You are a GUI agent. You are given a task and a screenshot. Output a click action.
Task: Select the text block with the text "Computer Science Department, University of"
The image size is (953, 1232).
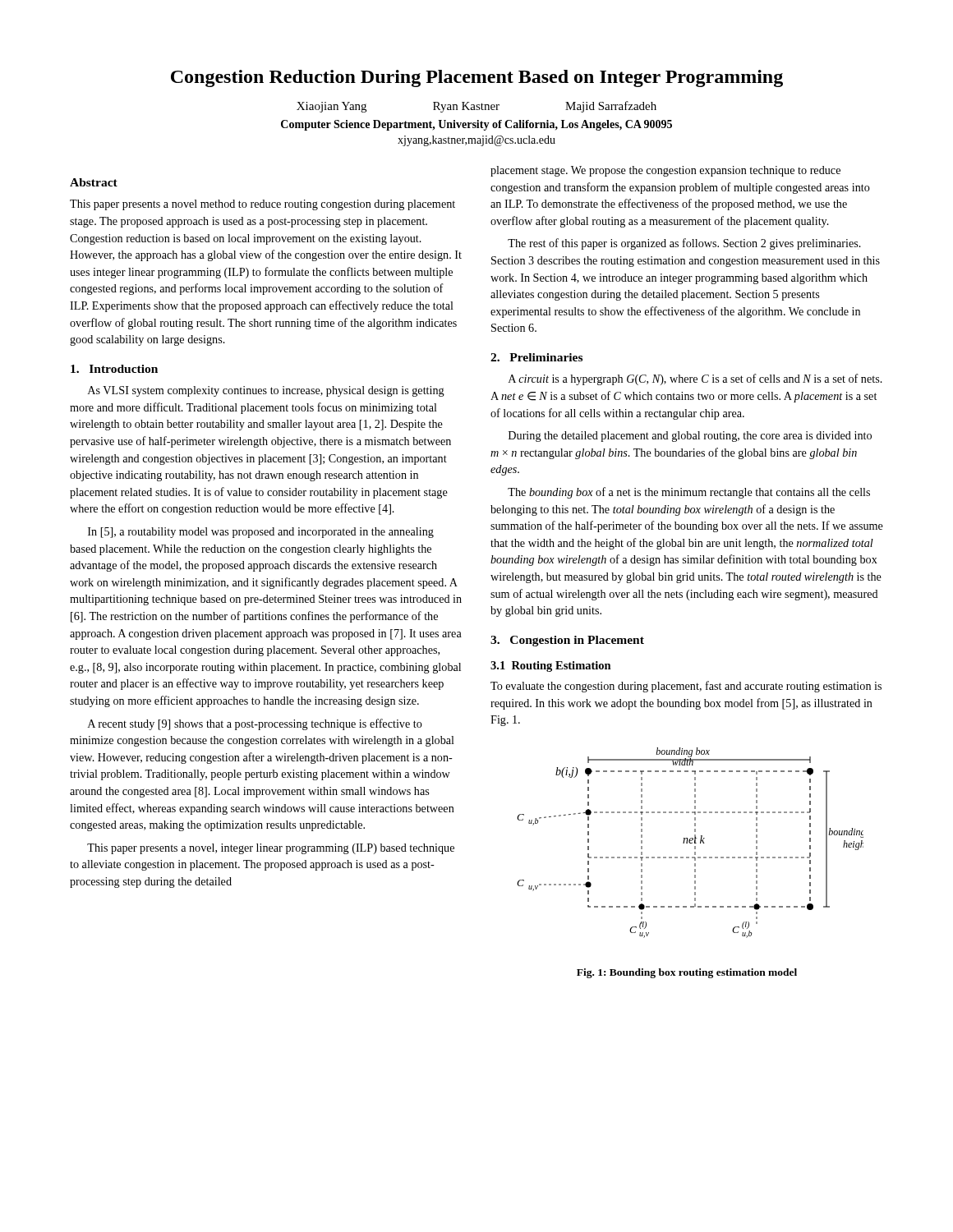pos(476,133)
